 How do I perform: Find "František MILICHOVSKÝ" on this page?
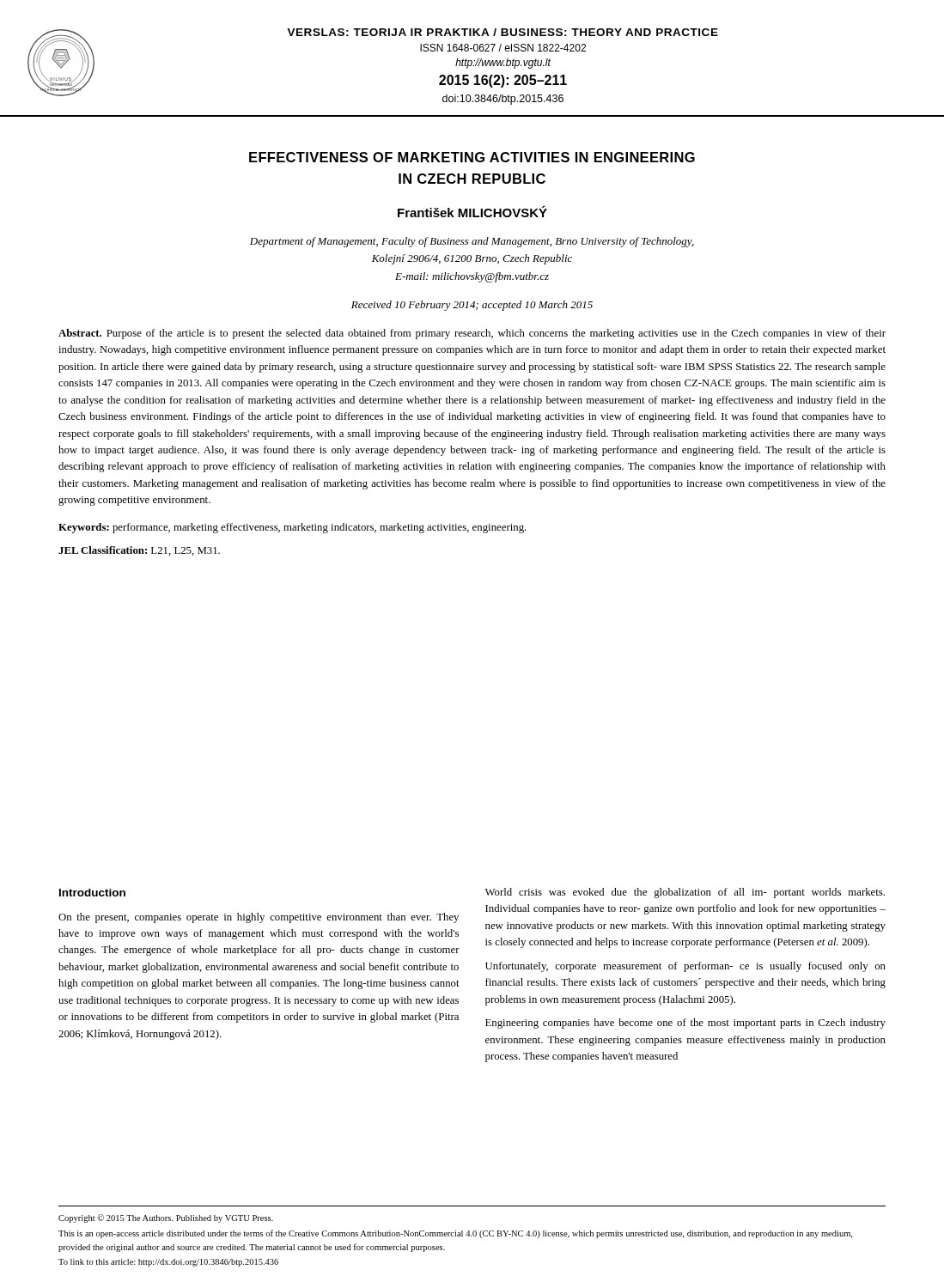pos(472,212)
